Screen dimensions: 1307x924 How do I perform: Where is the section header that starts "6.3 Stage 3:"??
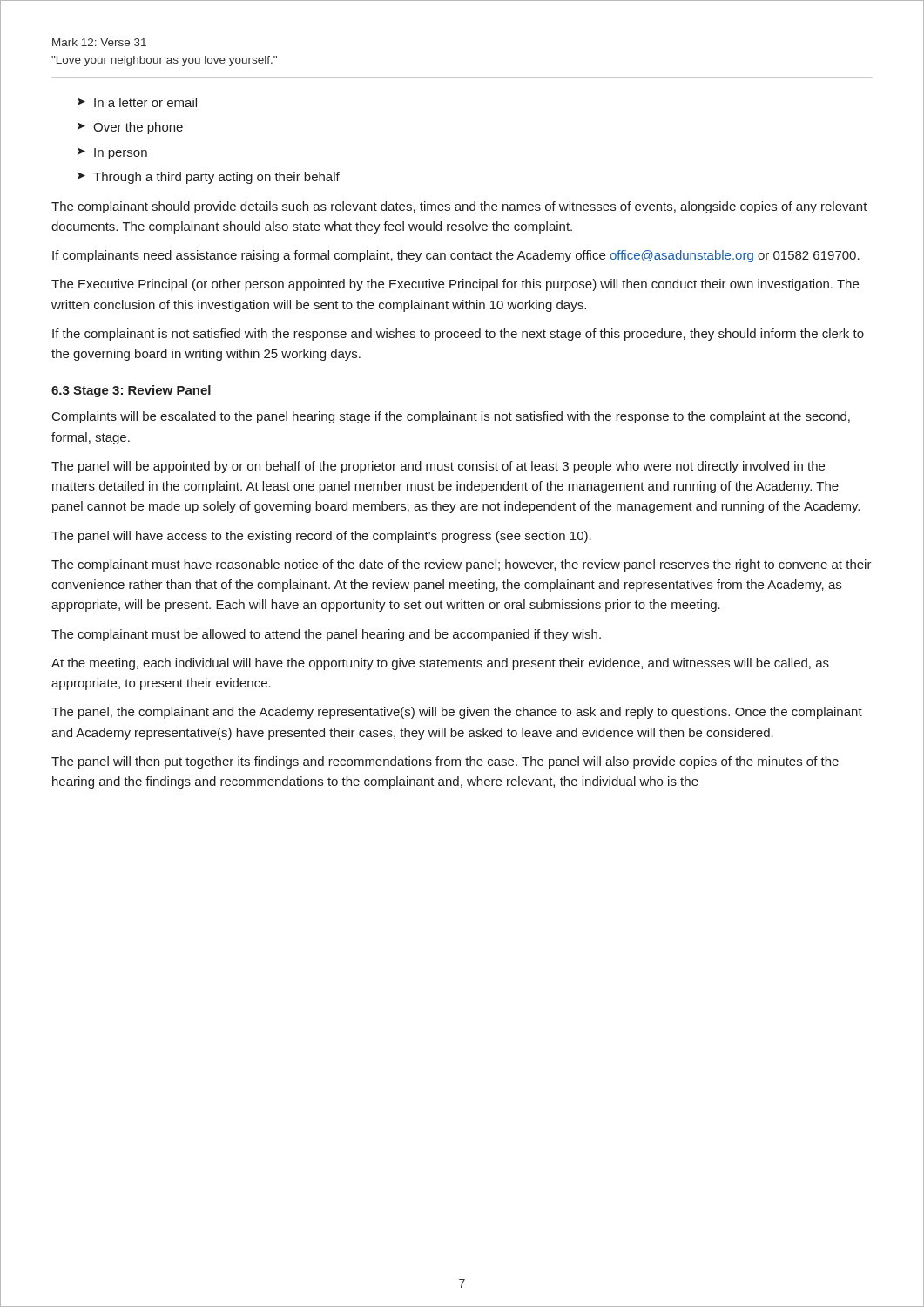[131, 390]
